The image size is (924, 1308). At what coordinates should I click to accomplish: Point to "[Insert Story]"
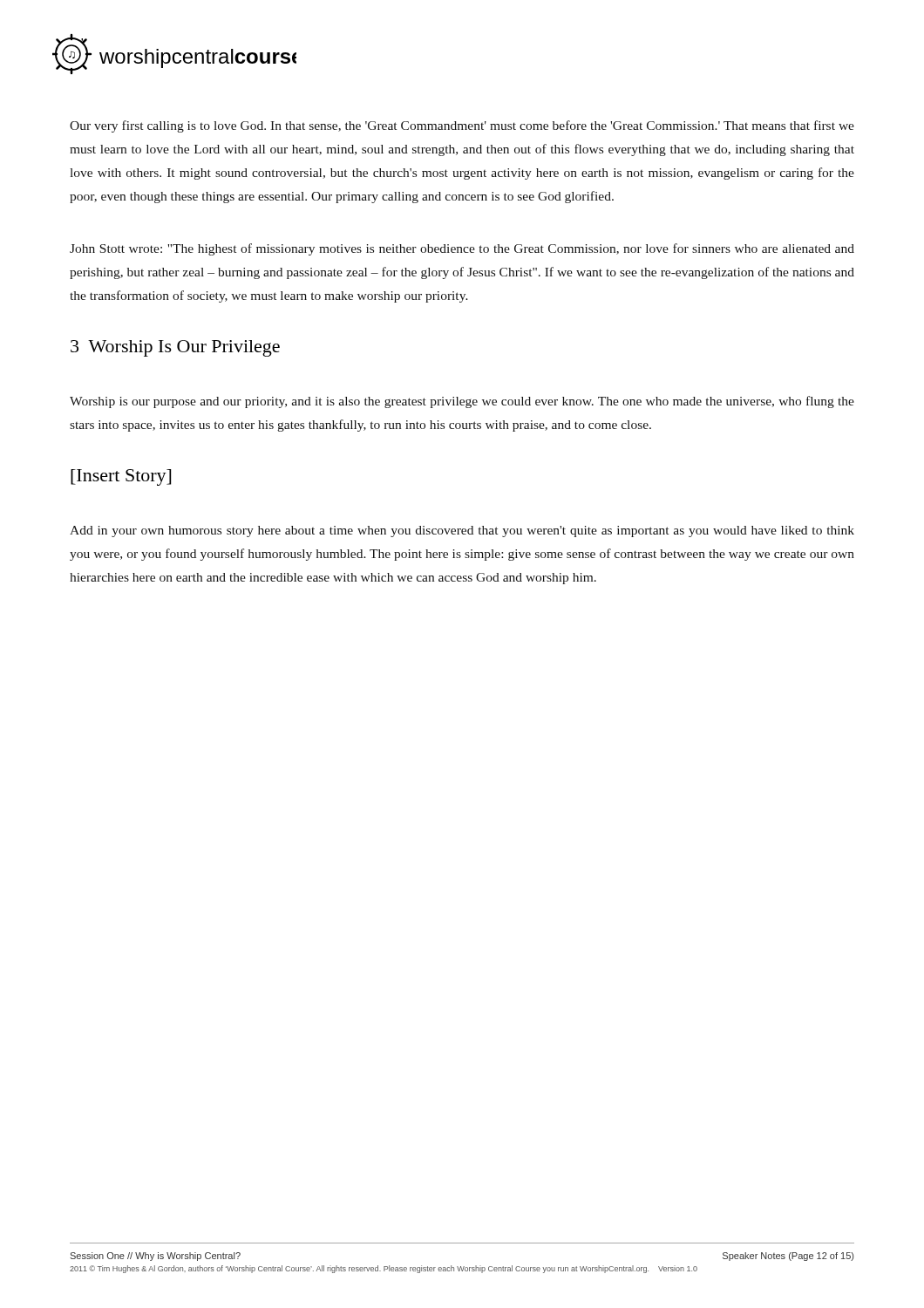point(121,475)
